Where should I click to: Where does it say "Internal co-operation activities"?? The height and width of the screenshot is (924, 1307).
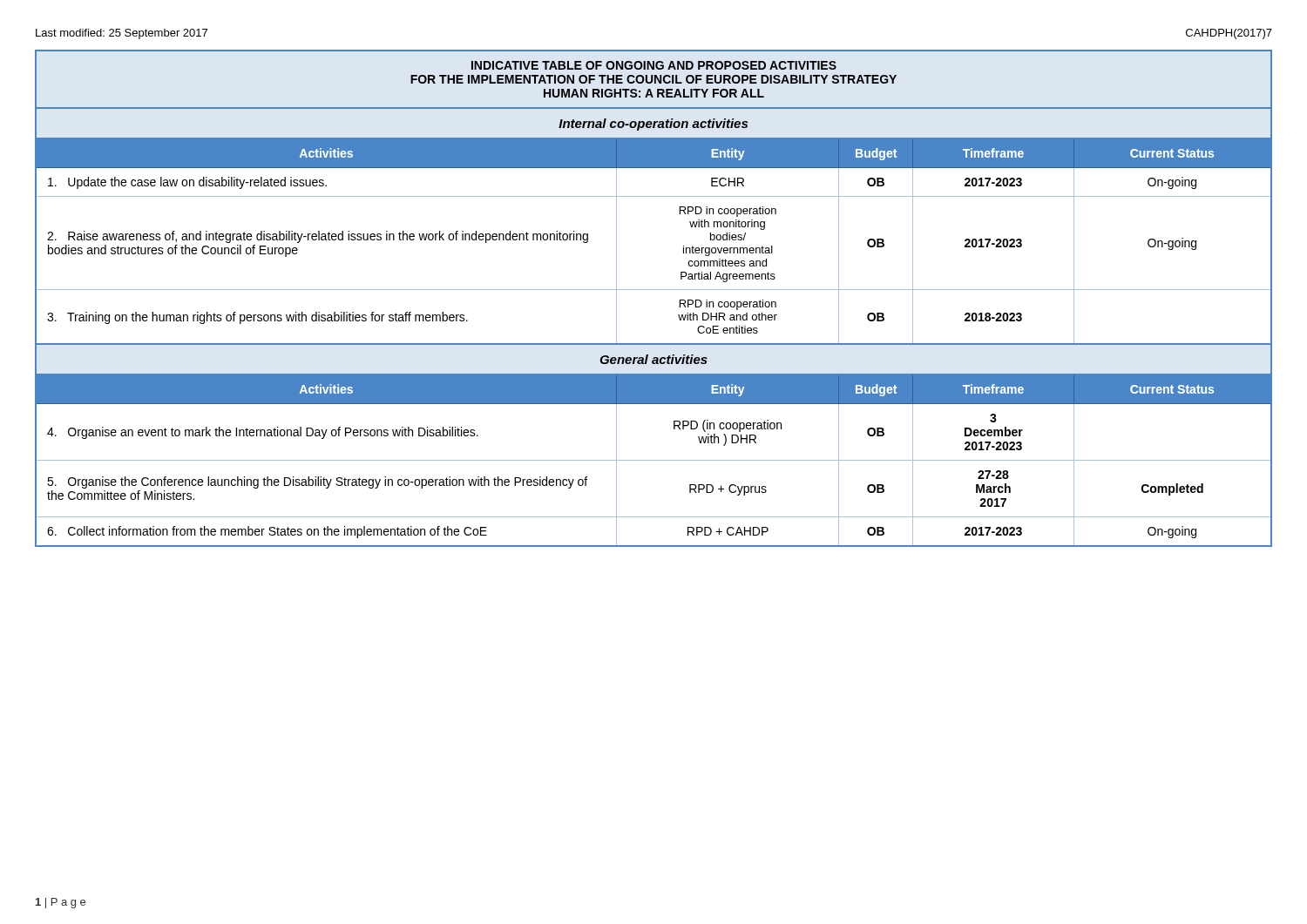654,123
